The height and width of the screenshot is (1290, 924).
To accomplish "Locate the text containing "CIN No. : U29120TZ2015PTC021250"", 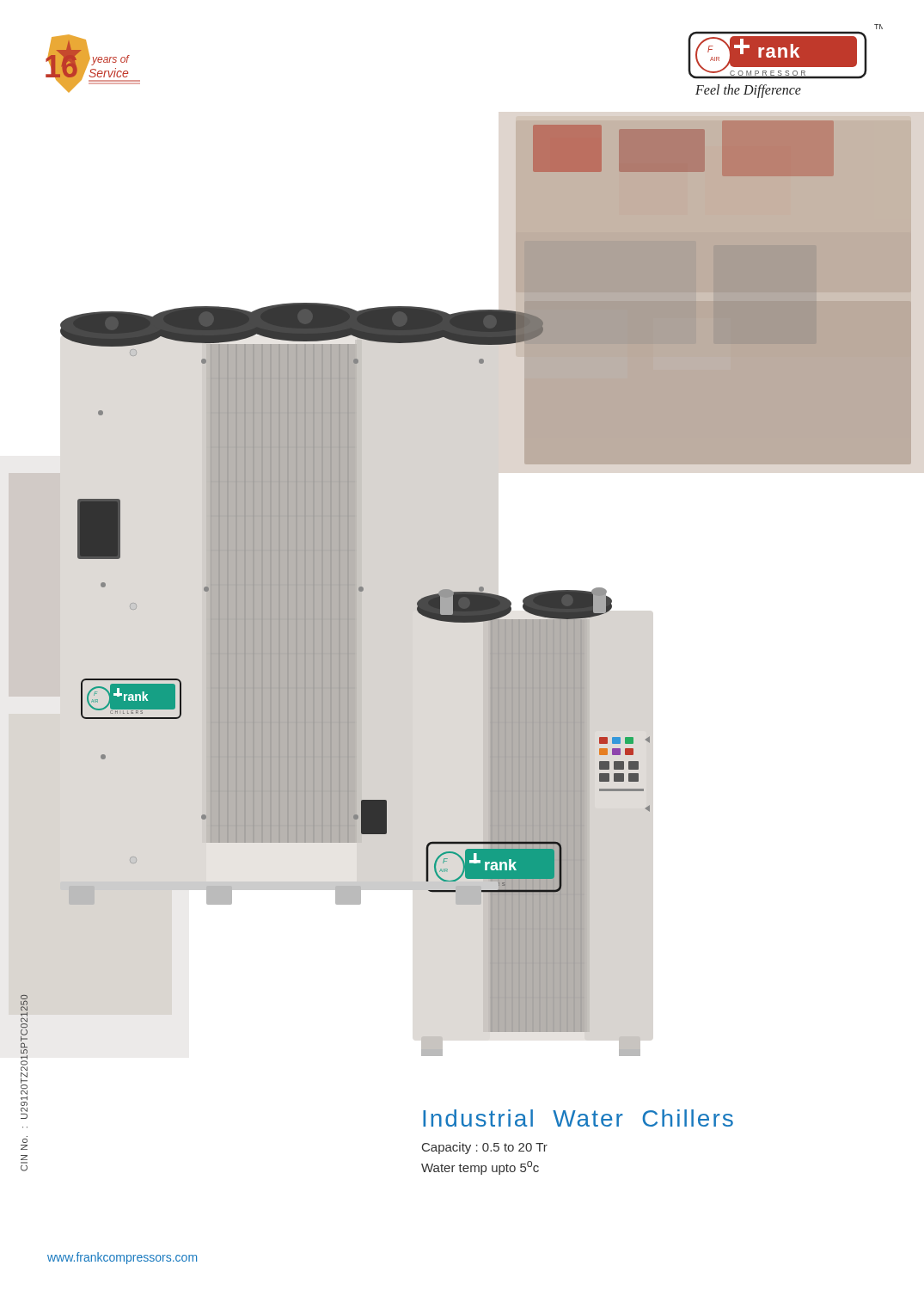I will 24,1083.
